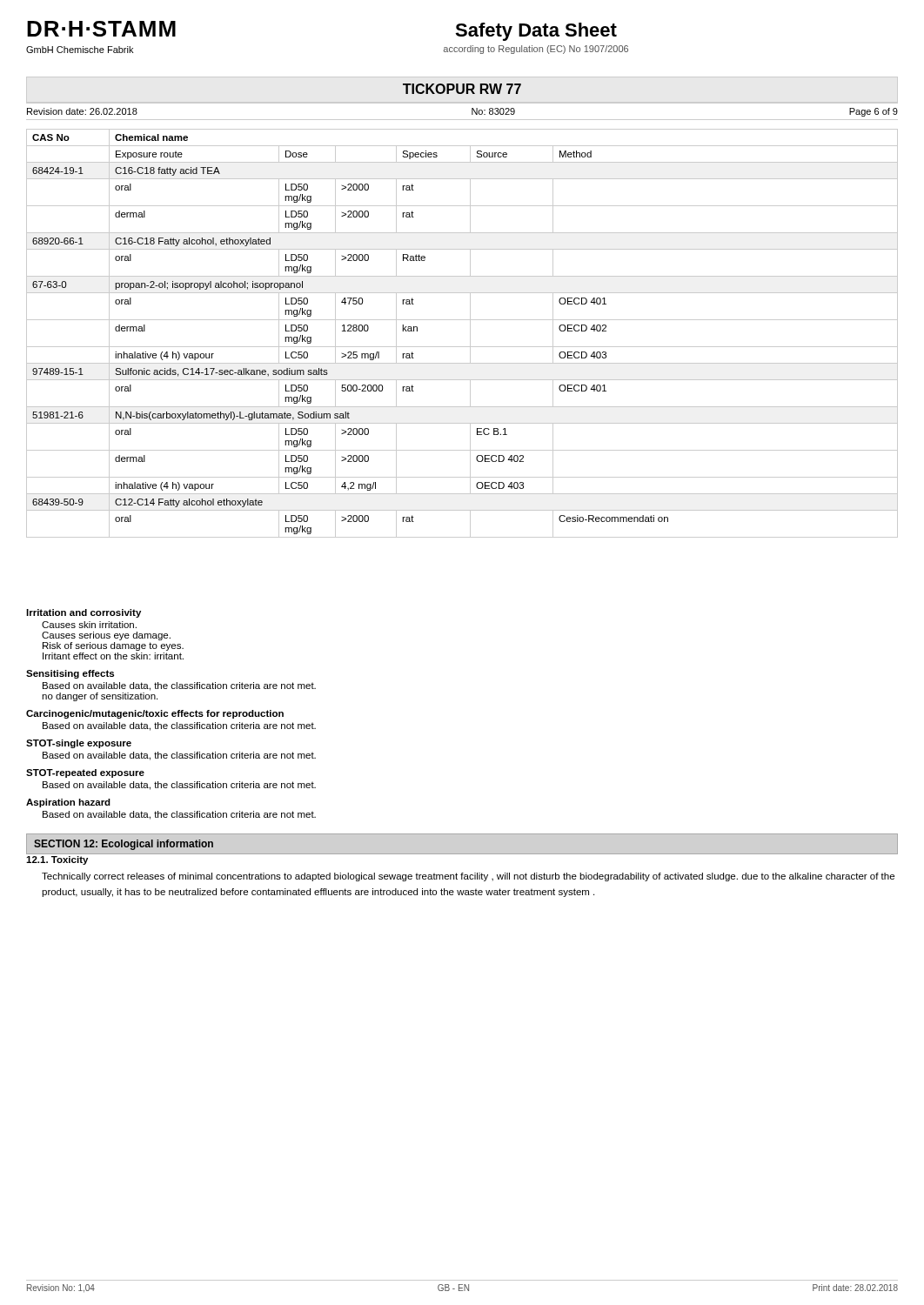Where does it say "SECTION 12: Ecological information"?

pos(124,844)
